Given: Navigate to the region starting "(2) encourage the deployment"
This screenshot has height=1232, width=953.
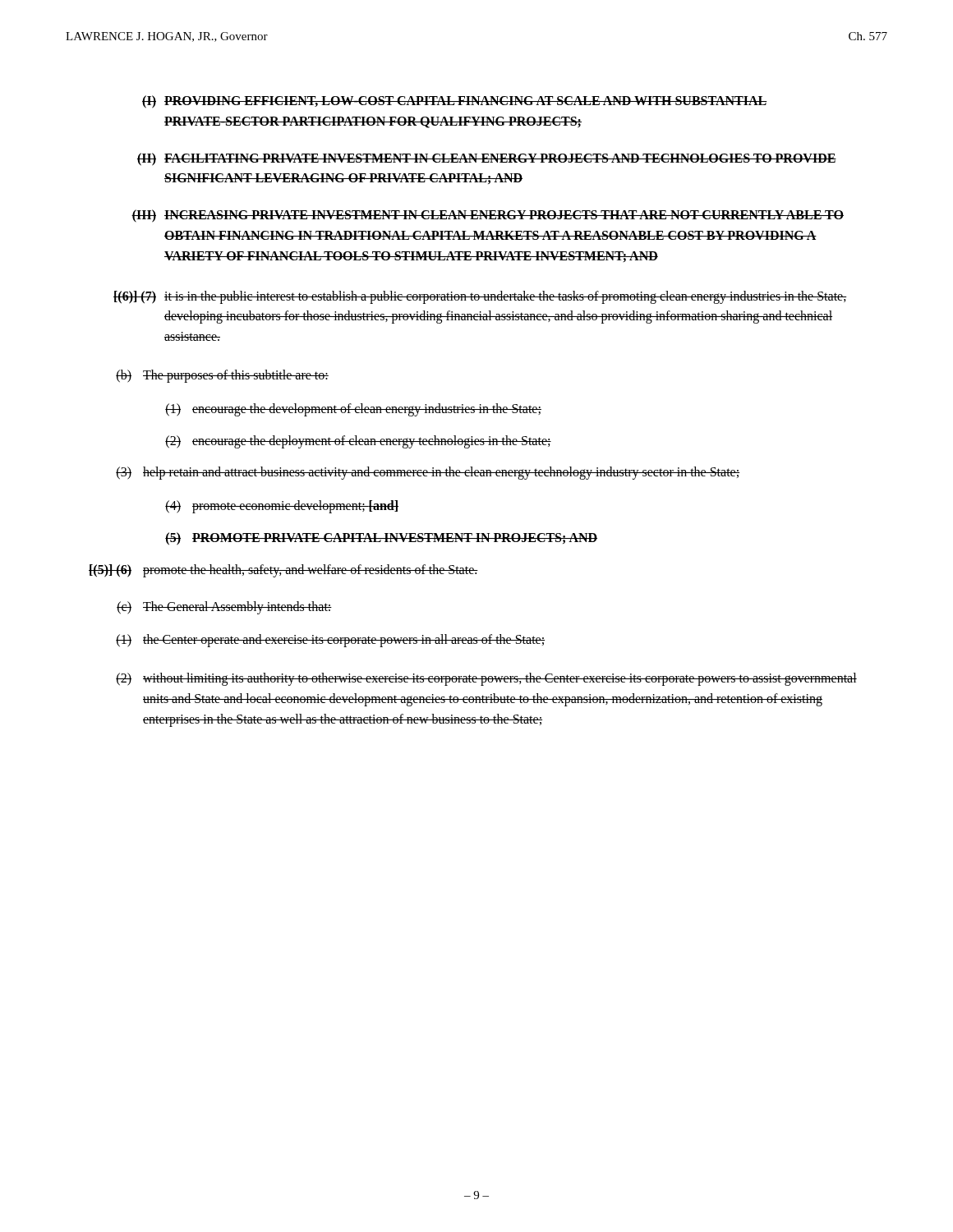Looking at the screenshot, I should click(x=341, y=441).
